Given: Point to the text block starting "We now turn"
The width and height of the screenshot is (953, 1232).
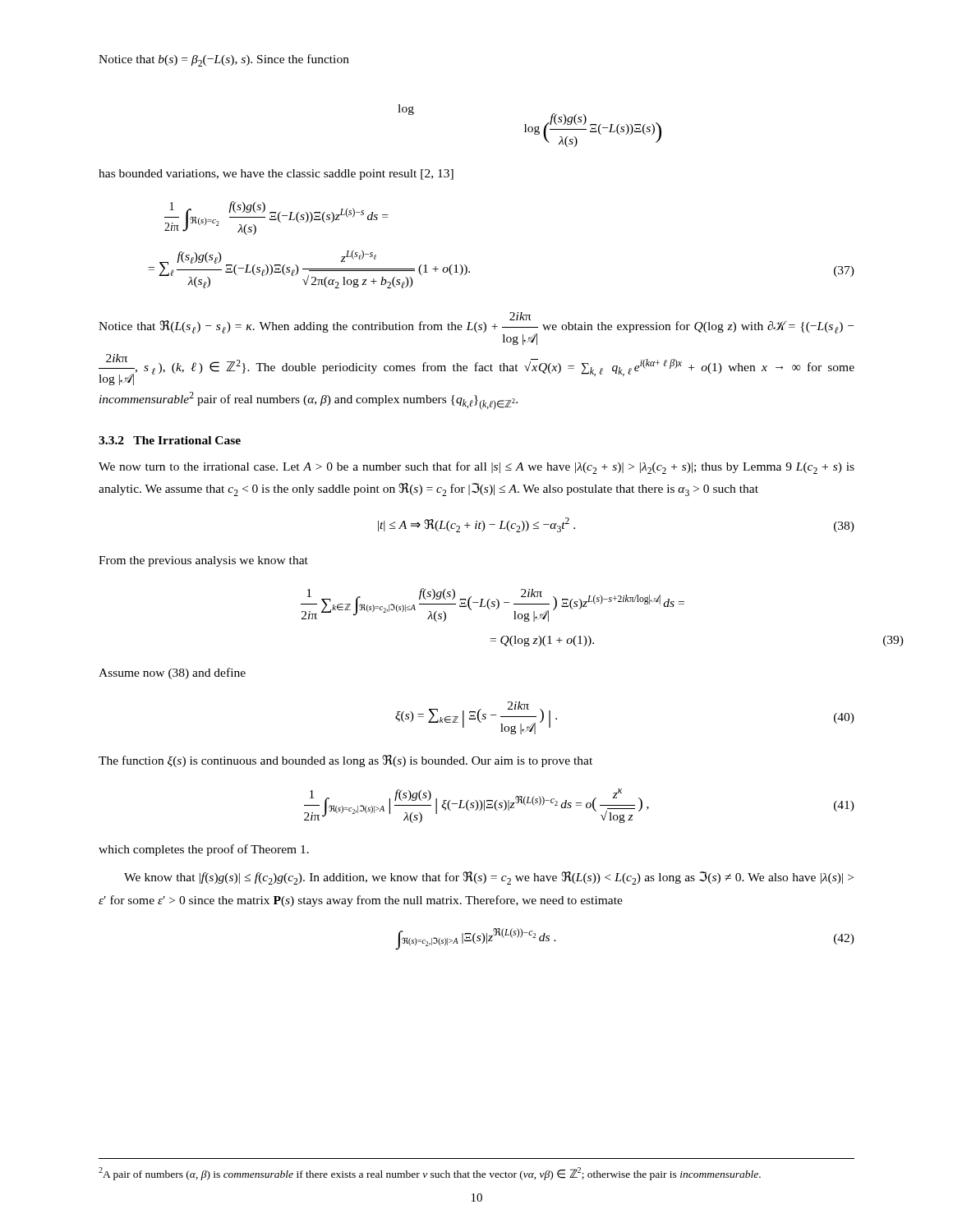Looking at the screenshot, I should point(476,479).
